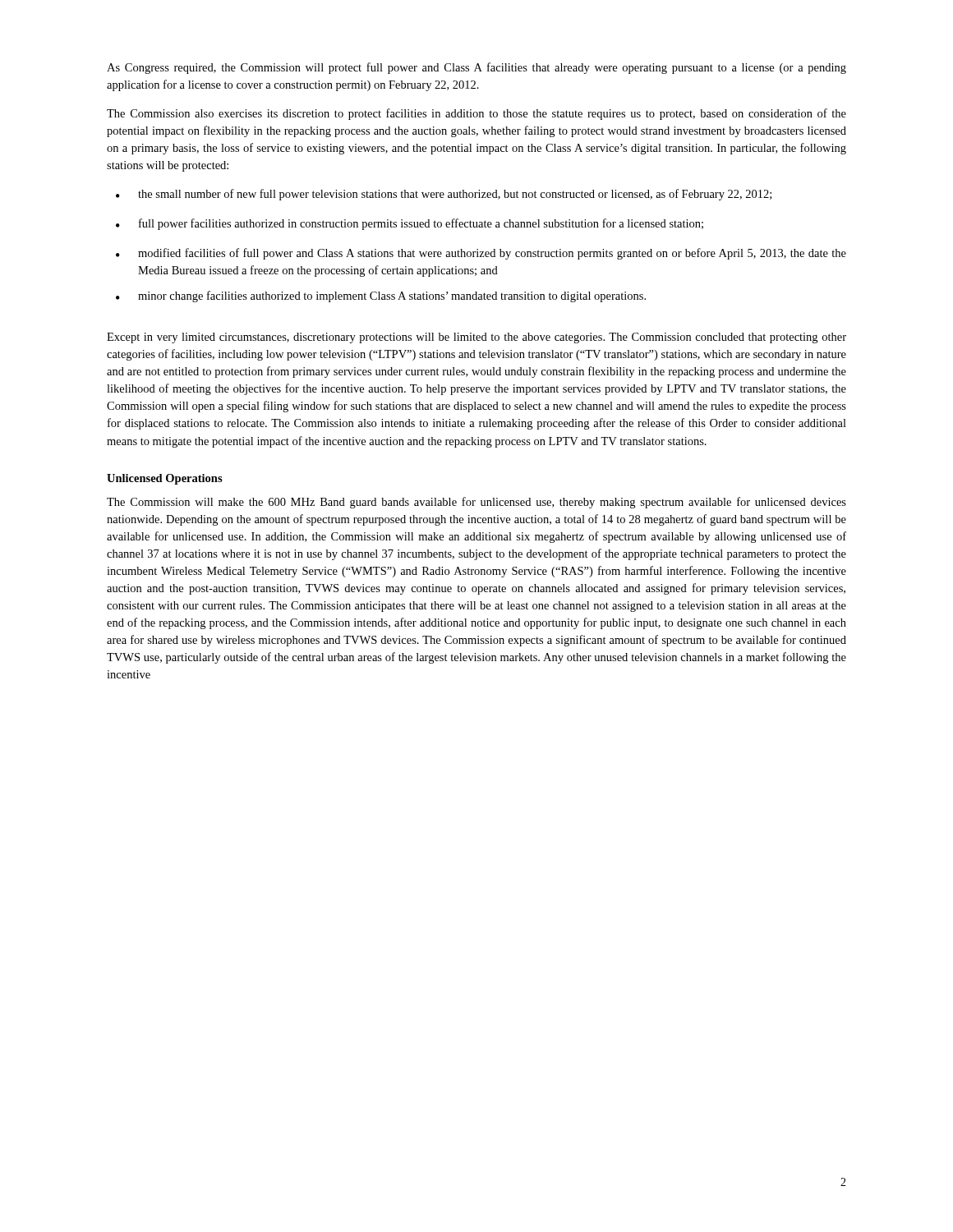Find the list item that says "• modified facilities of full"
This screenshot has height=1232, width=953.
coord(476,262)
